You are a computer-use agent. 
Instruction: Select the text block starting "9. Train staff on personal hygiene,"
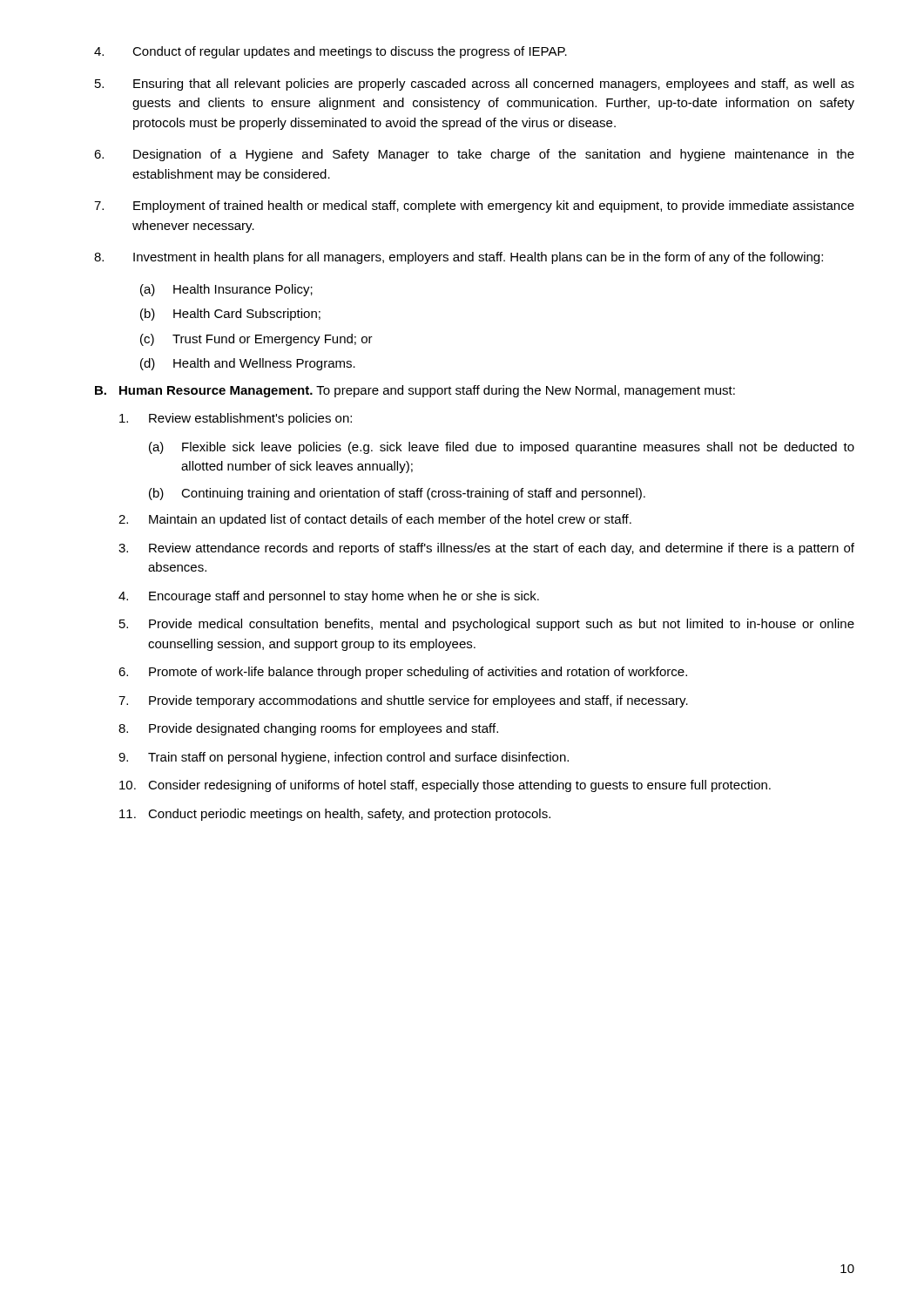pyautogui.click(x=486, y=757)
